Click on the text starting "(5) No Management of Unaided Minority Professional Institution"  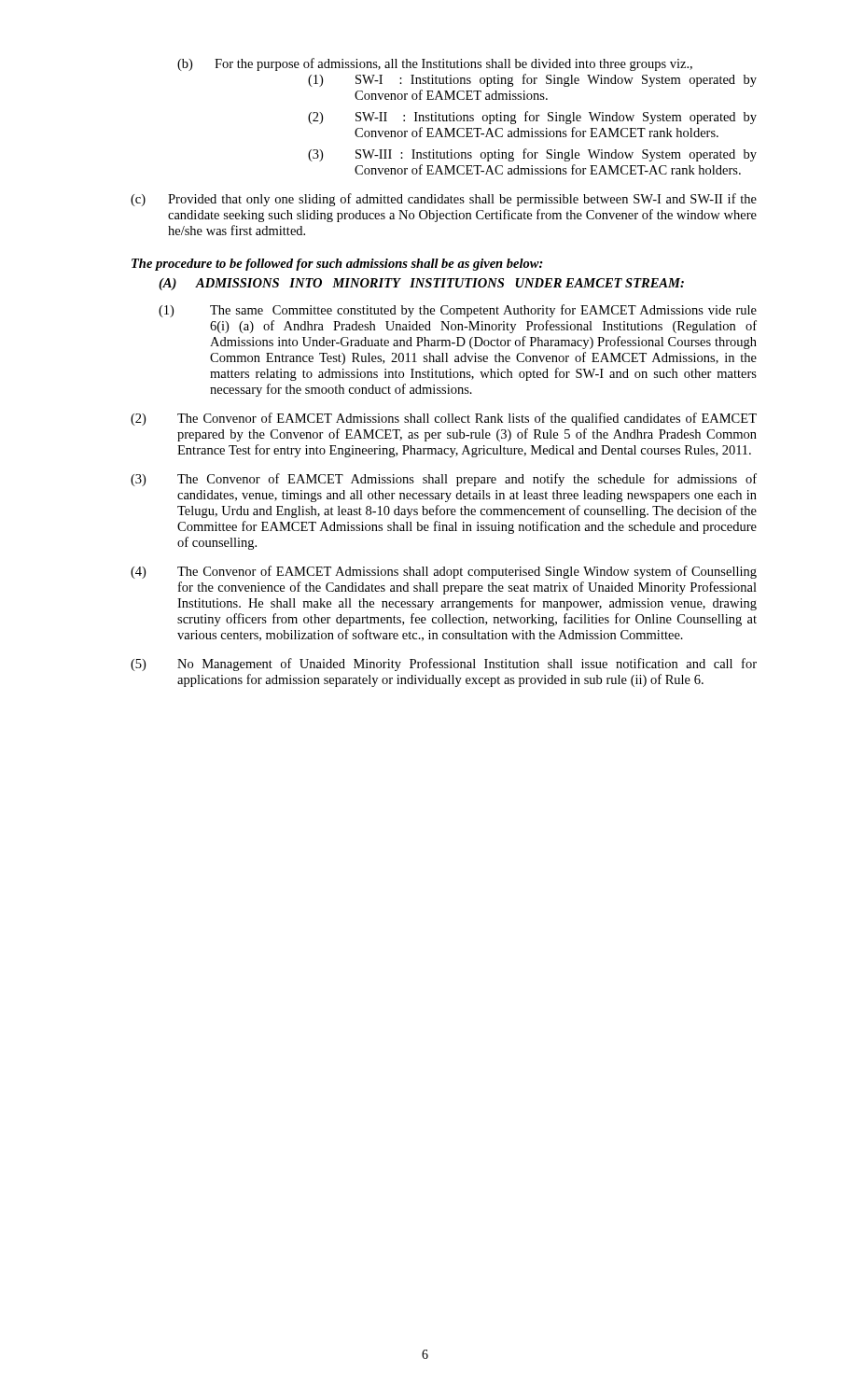[444, 672]
